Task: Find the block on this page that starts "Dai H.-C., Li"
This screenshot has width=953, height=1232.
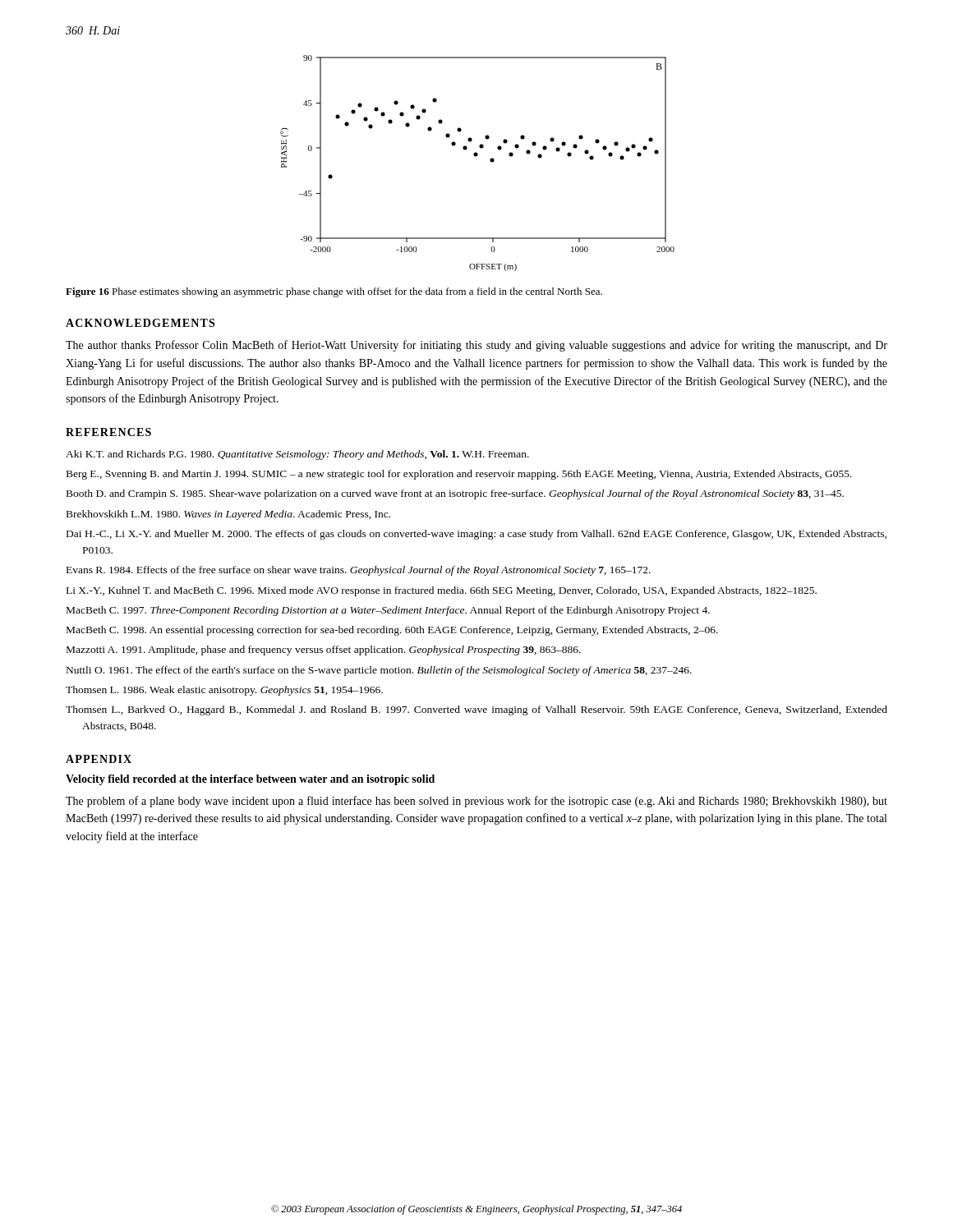Action: pyautogui.click(x=476, y=542)
